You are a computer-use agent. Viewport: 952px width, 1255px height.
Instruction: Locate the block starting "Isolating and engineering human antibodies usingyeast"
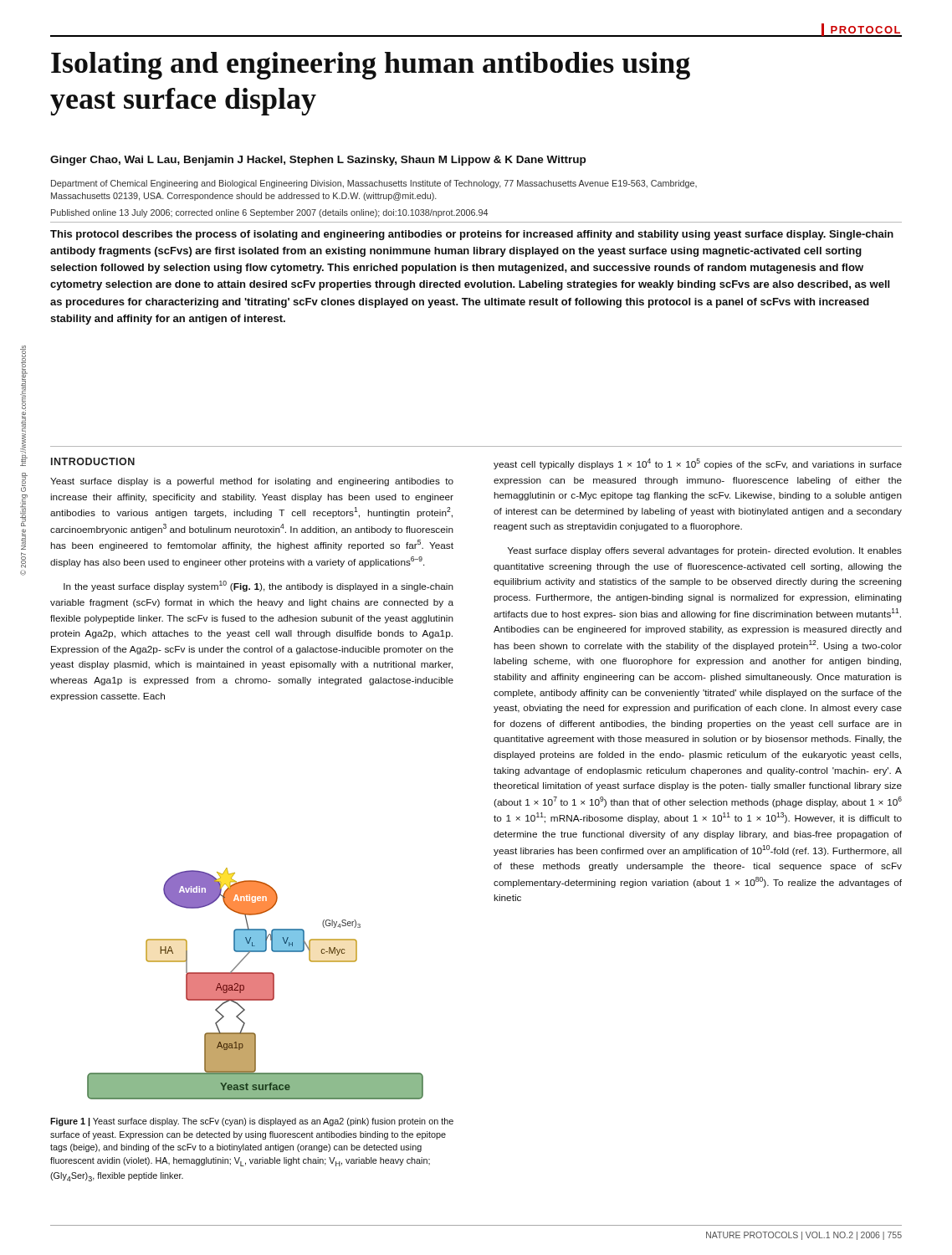coord(370,81)
